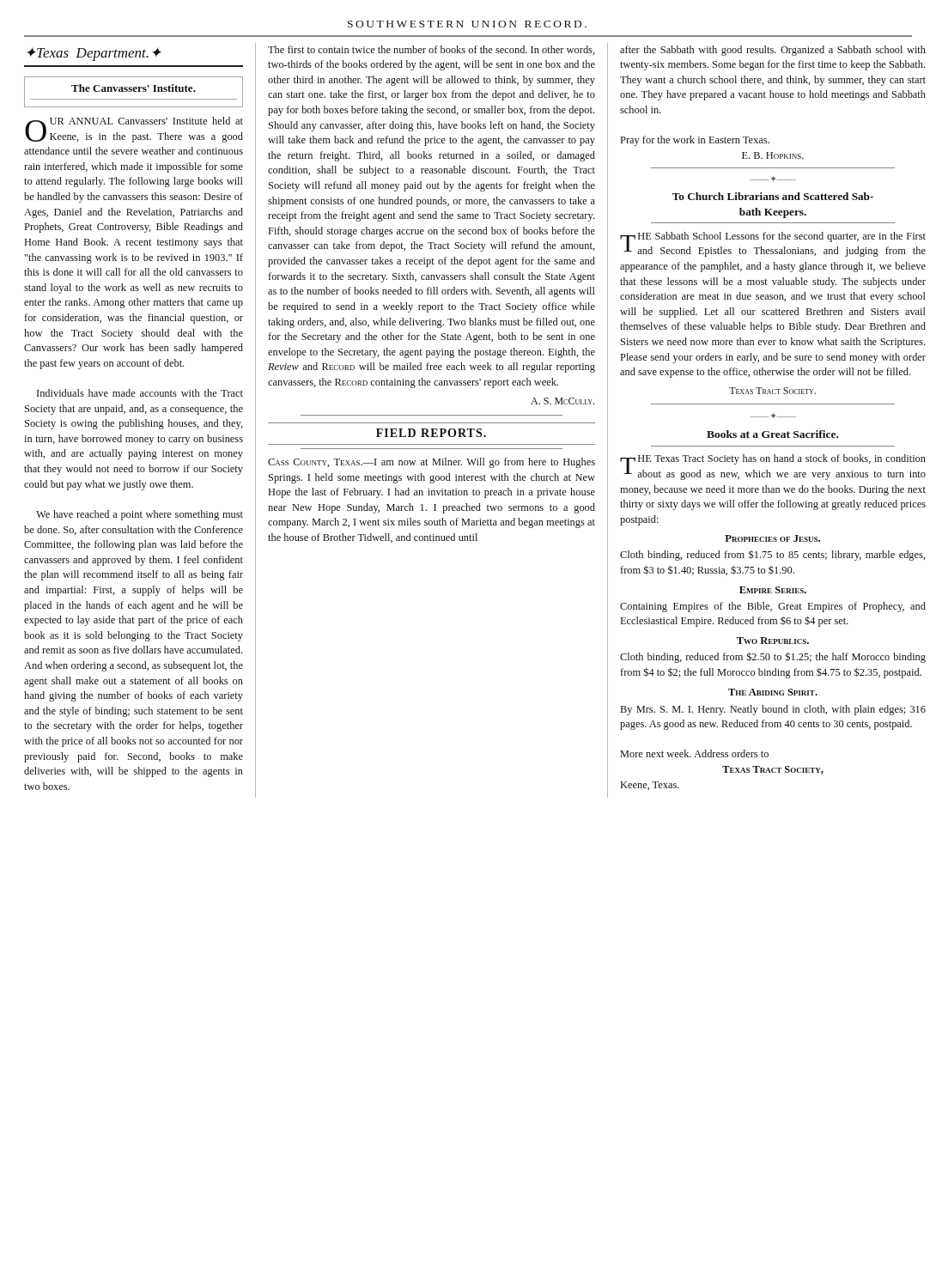This screenshot has width=936, height=1288.
Task: Point to the block beginning "OUR ANNUAL Canvassers'"
Action: tap(134, 454)
